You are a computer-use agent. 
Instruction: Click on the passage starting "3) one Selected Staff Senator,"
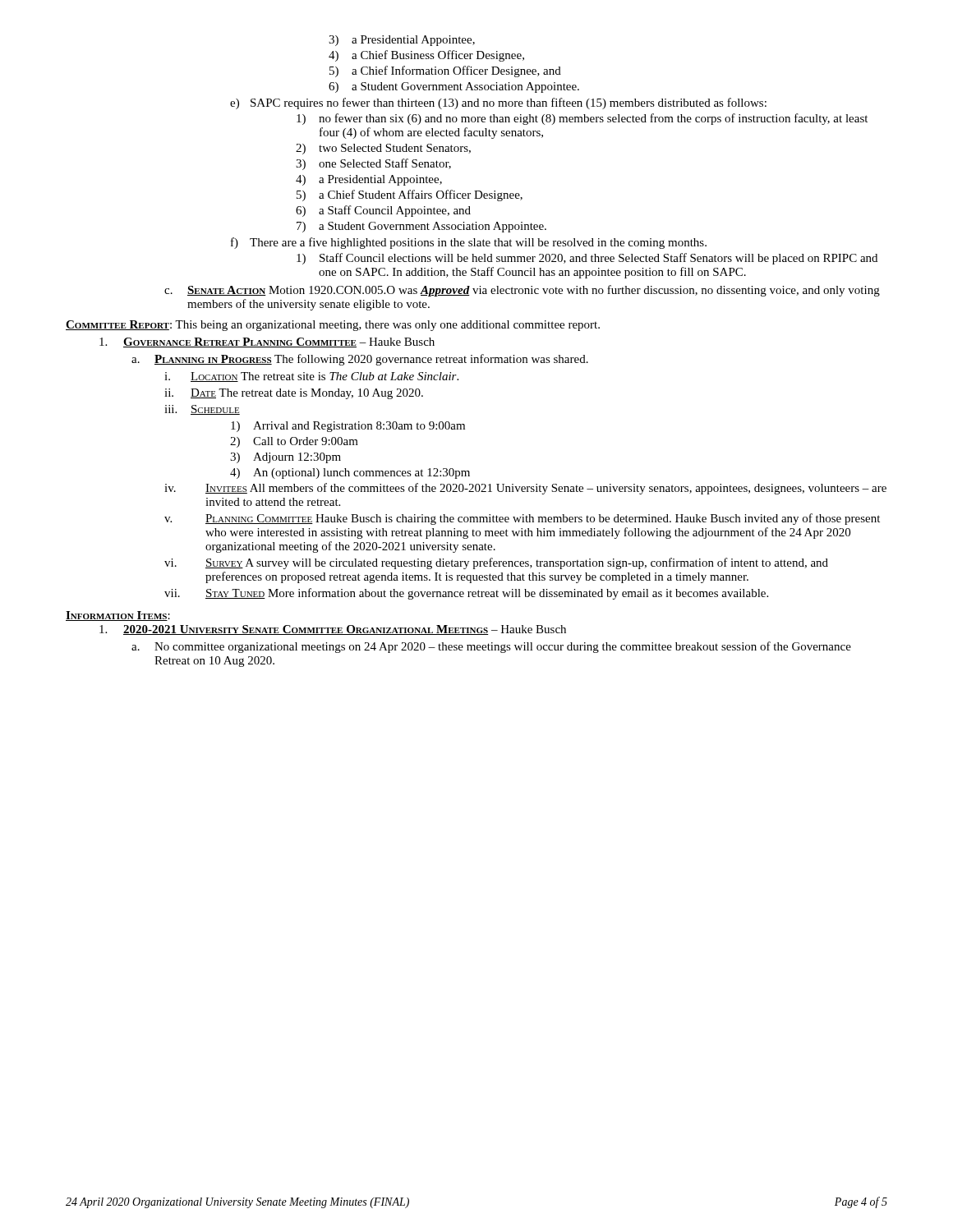point(373,164)
